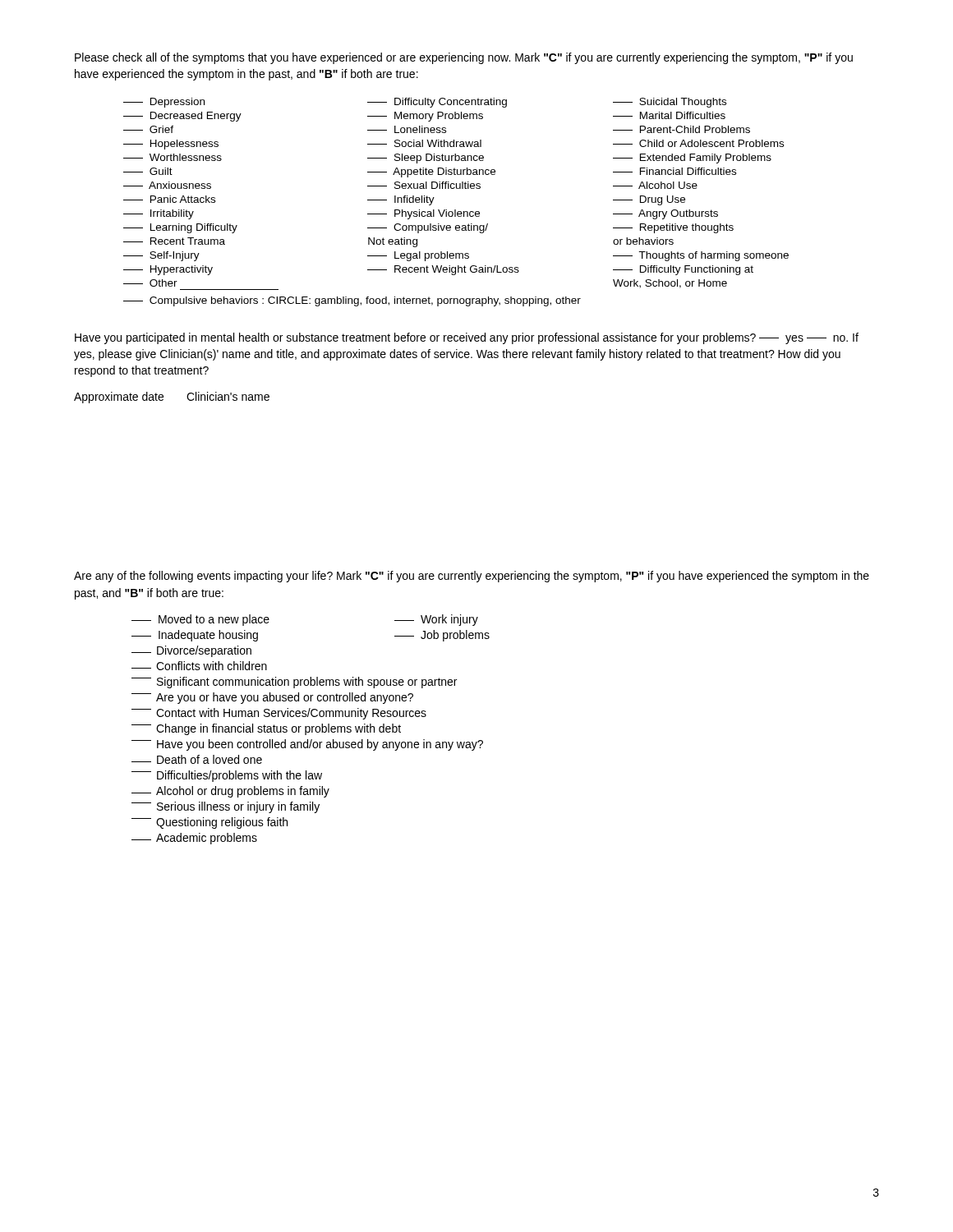Click on the list item that reads "Are you or have you abused or"
This screenshot has height=1232, width=953.
click(x=273, y=697)
